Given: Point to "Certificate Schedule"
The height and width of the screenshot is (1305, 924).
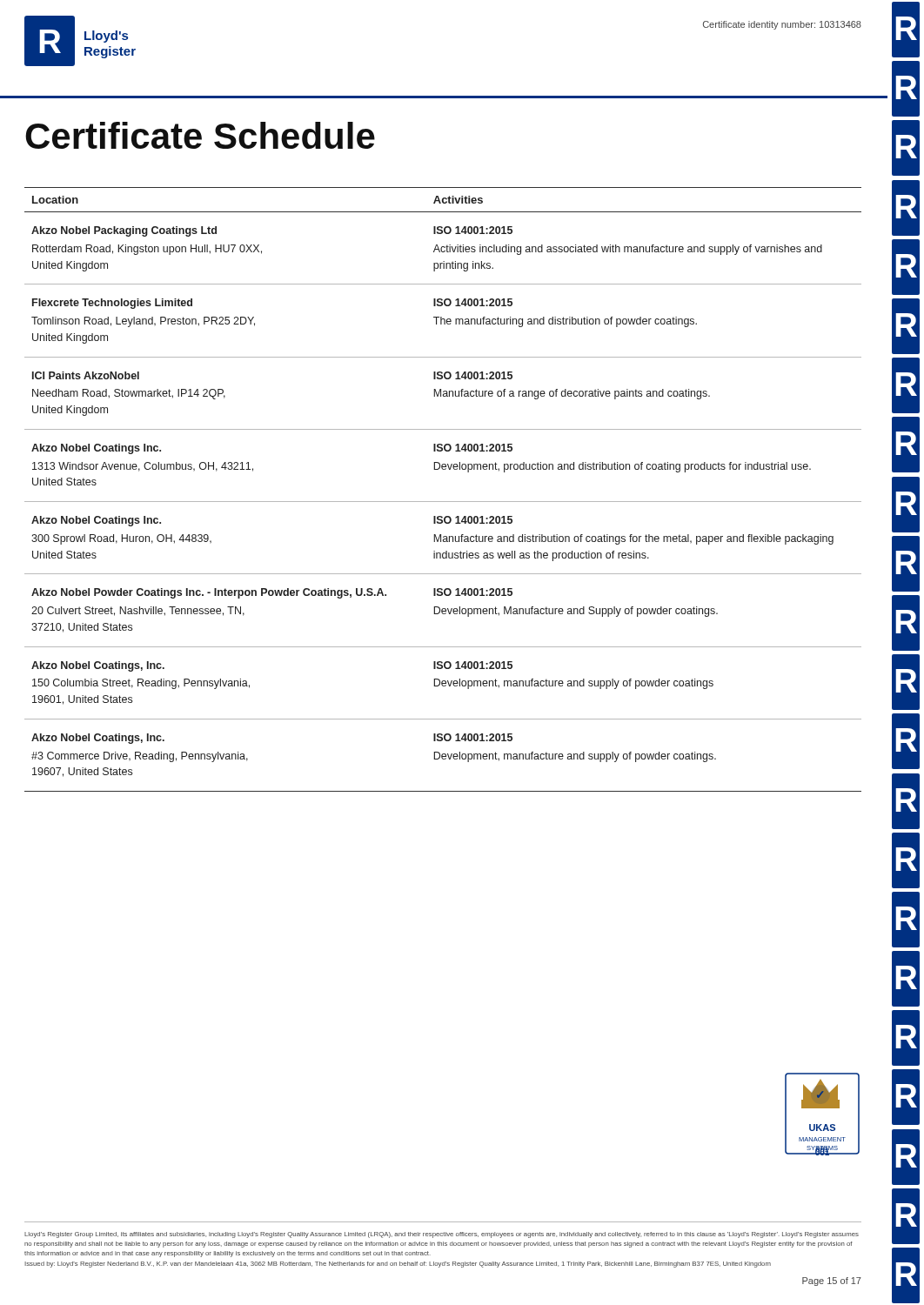Looking at the screenshot, I should tap(200, 135).
